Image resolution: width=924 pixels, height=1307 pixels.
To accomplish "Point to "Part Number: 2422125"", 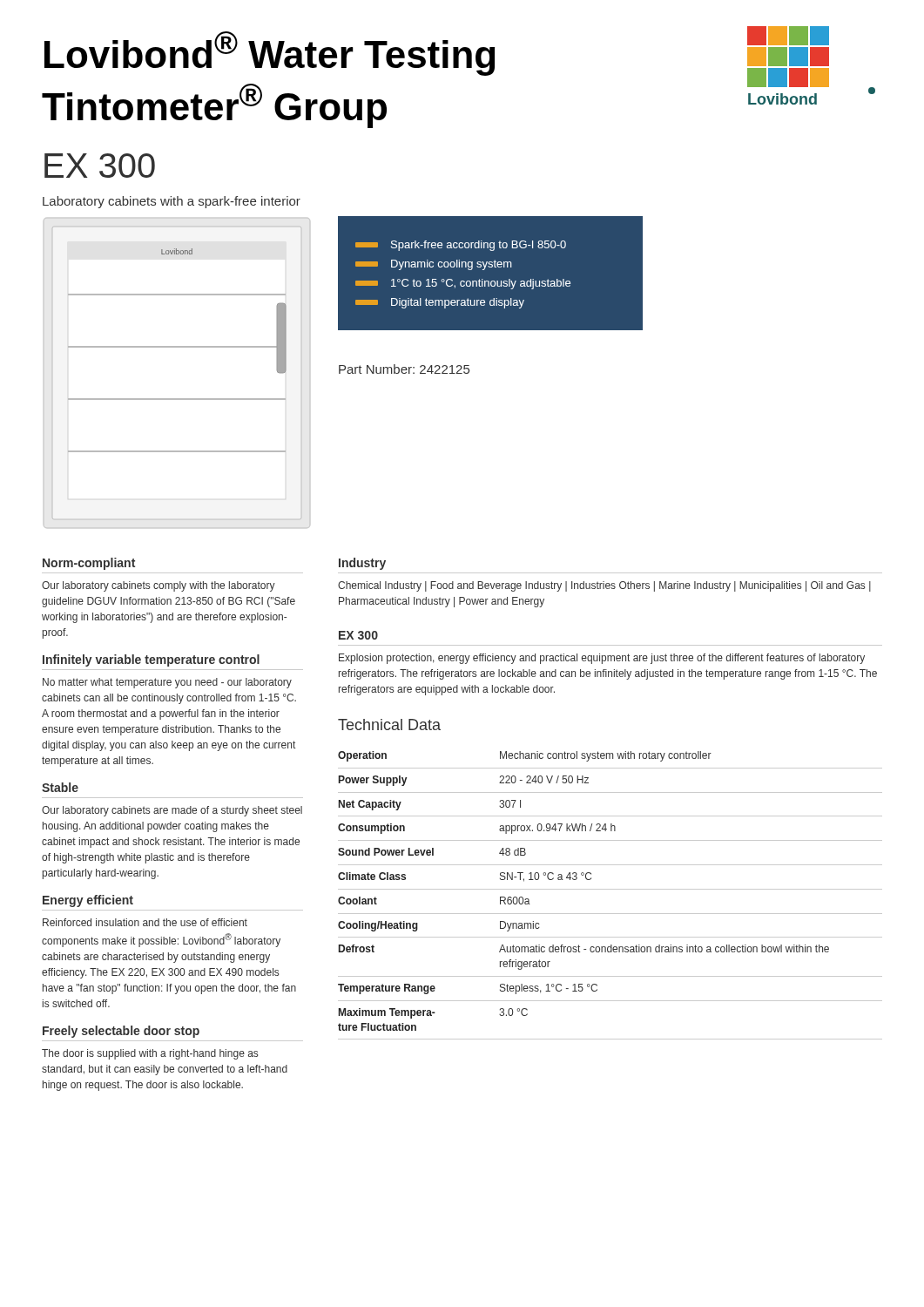I will 404,369.
